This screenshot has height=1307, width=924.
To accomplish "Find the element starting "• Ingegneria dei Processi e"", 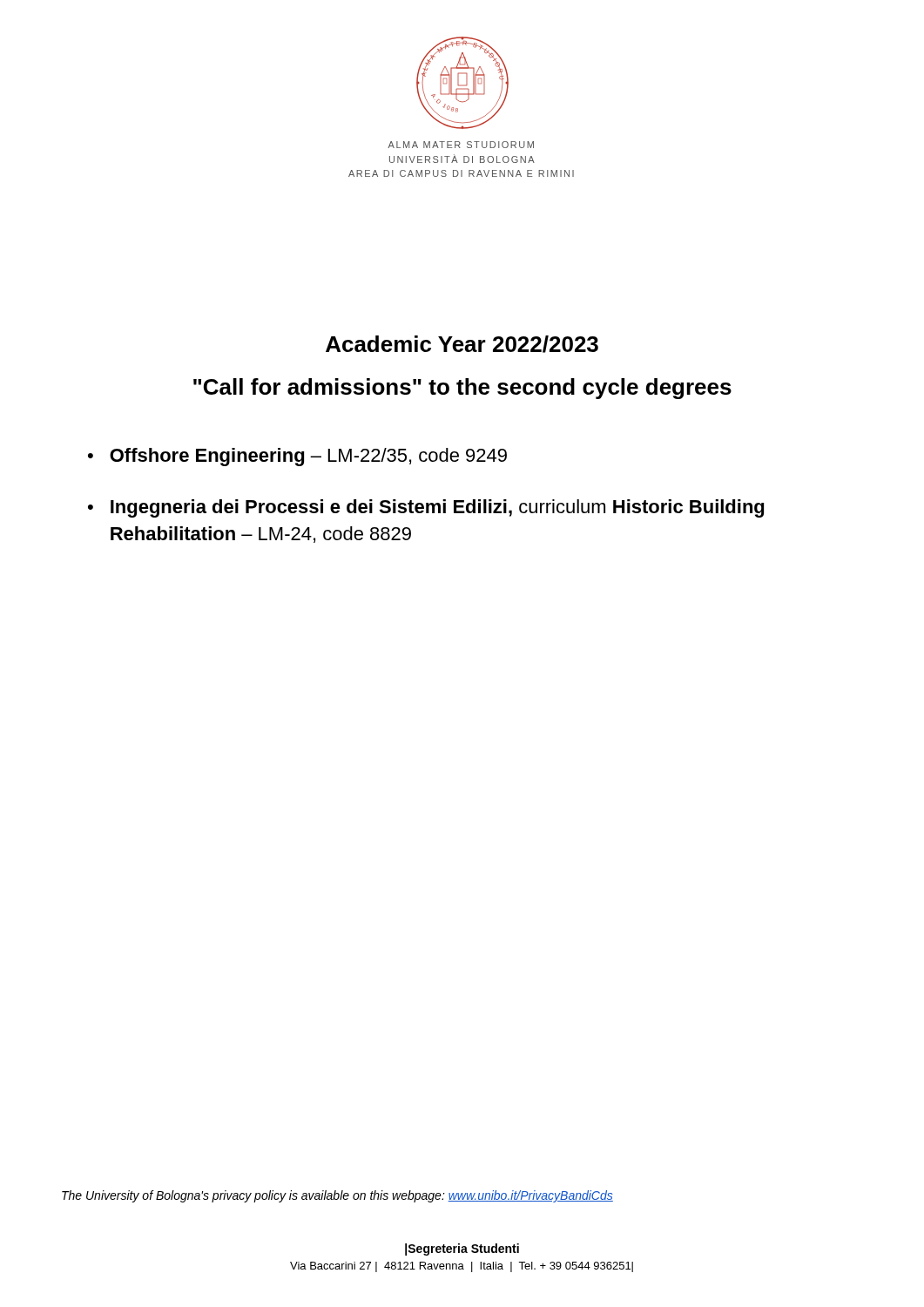I will coord(462,521).
